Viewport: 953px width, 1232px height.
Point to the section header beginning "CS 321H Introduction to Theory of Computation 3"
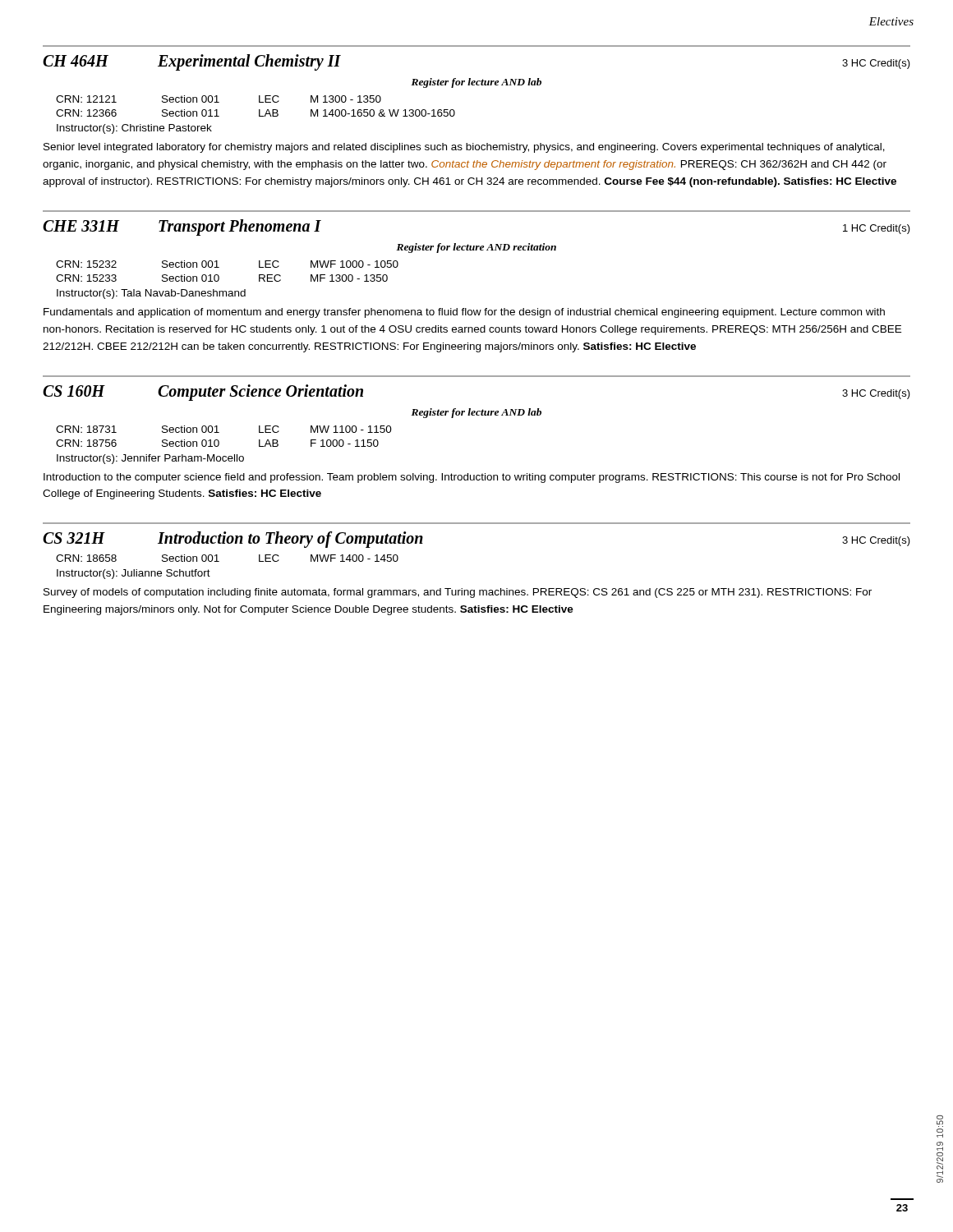tap(74, 540)
